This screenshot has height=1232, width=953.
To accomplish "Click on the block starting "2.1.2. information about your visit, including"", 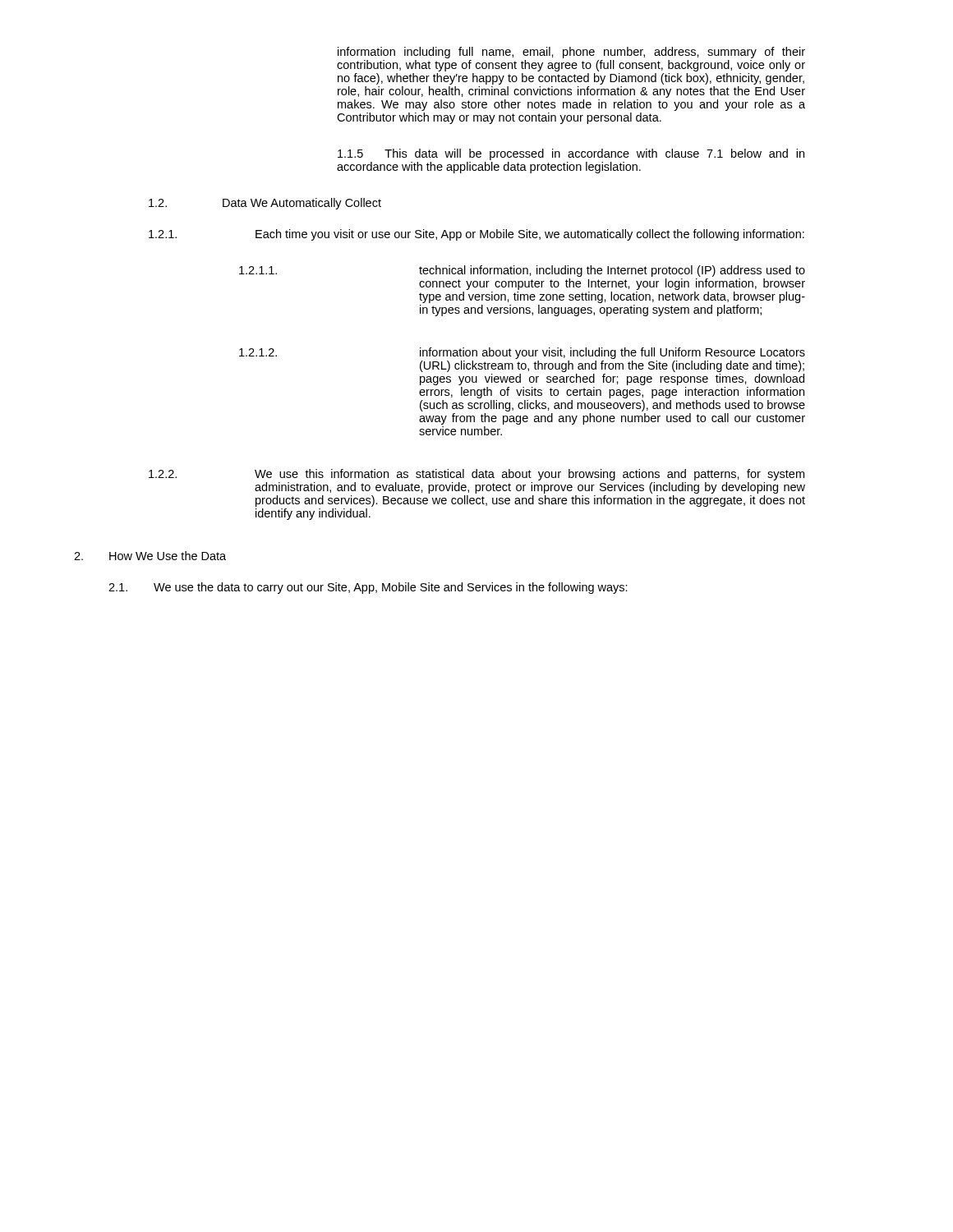I will tap(476, 392).
